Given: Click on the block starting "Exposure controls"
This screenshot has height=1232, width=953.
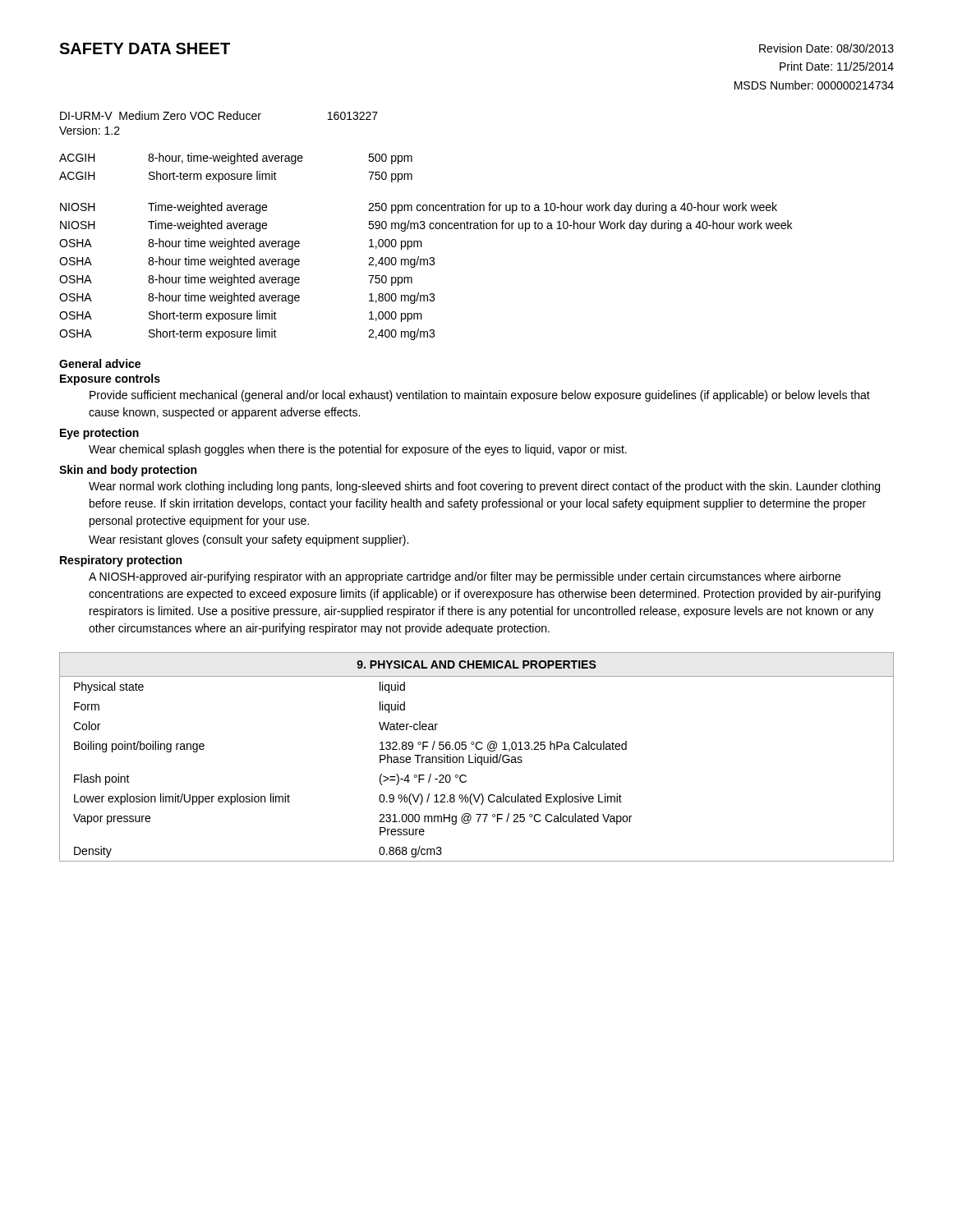Looking at the screenshot, I should click(110, 379).
